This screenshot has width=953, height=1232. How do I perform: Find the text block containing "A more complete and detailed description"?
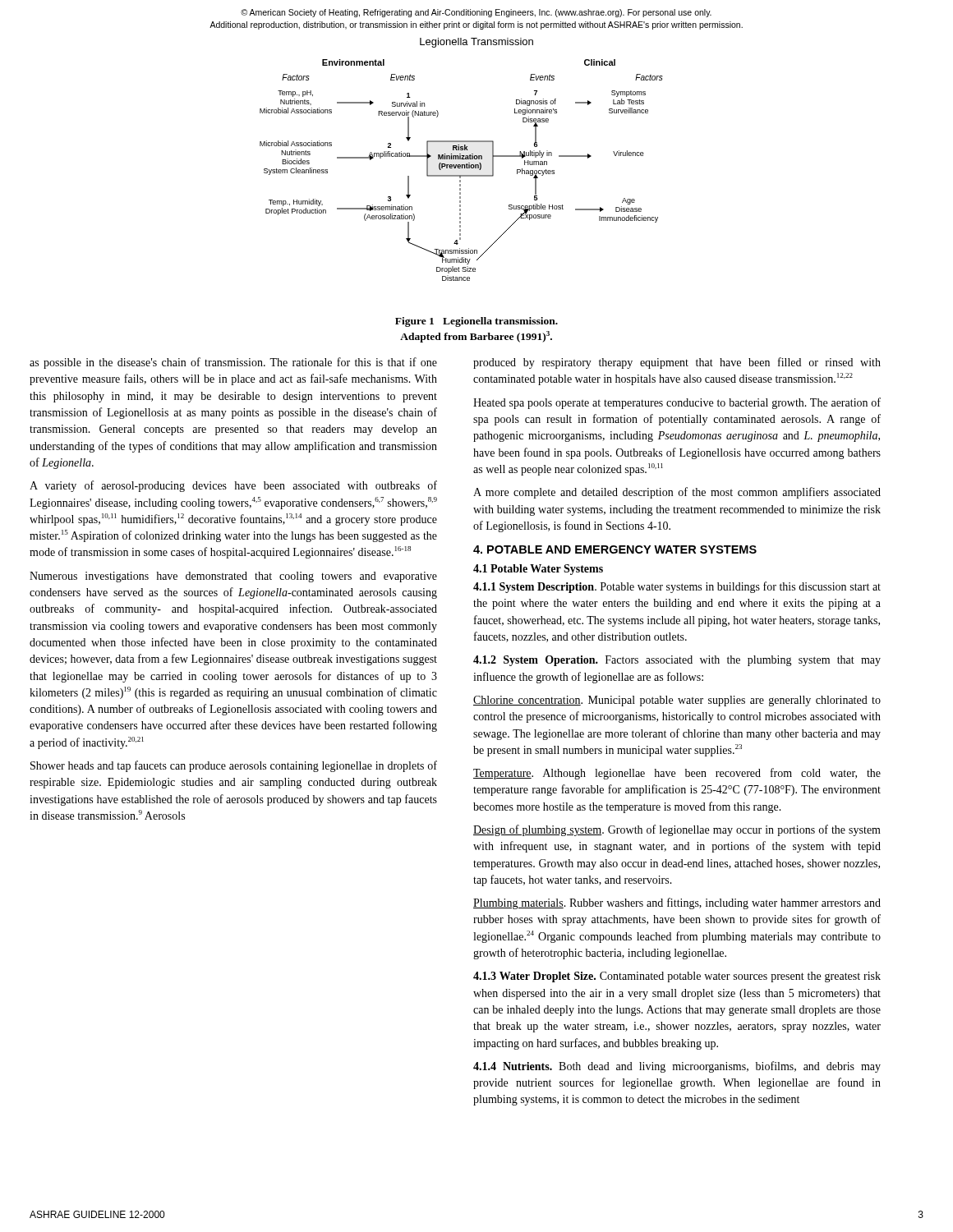(677, 510)
